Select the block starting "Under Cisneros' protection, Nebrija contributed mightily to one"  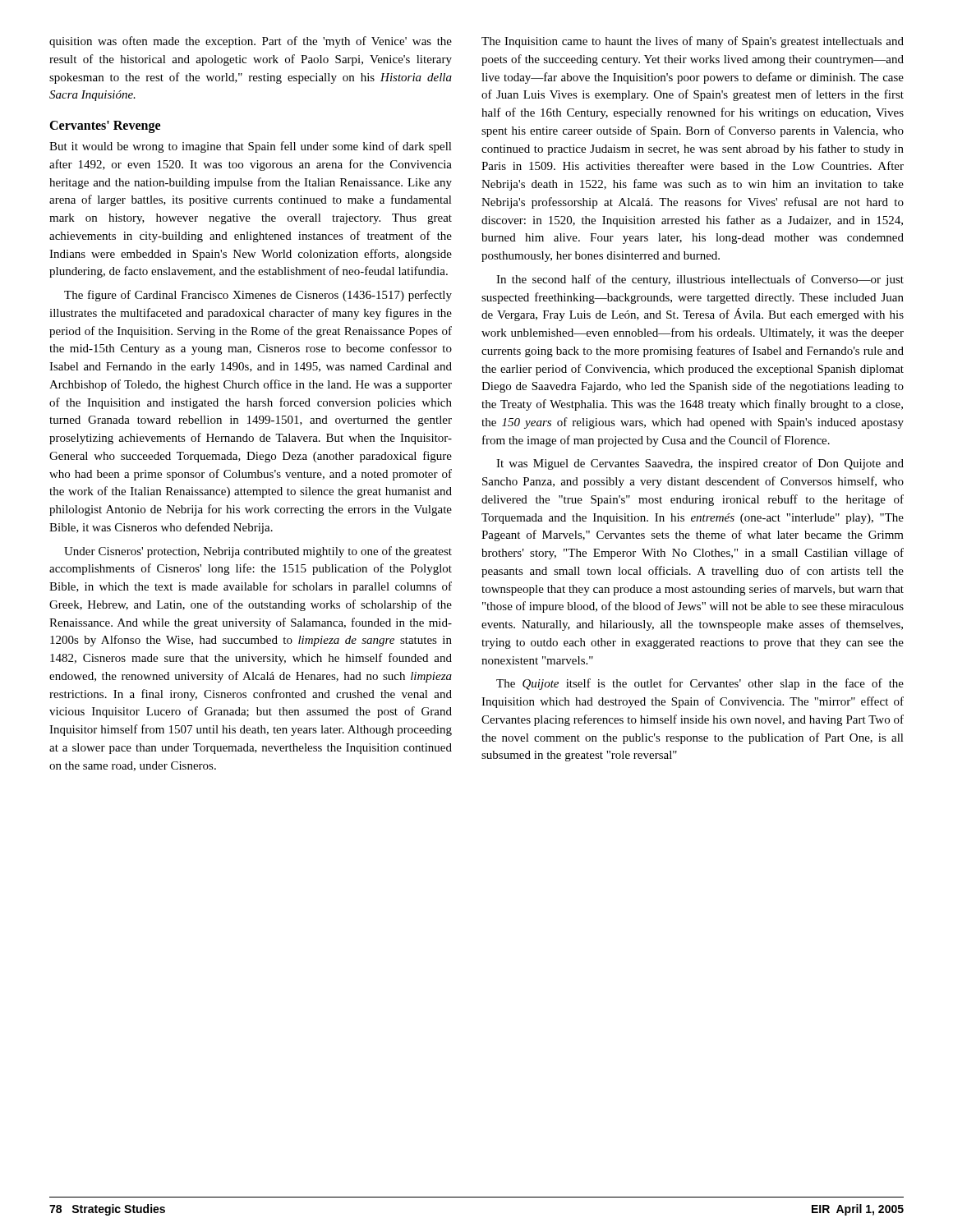pyautogui.click(x=251, y=659)
